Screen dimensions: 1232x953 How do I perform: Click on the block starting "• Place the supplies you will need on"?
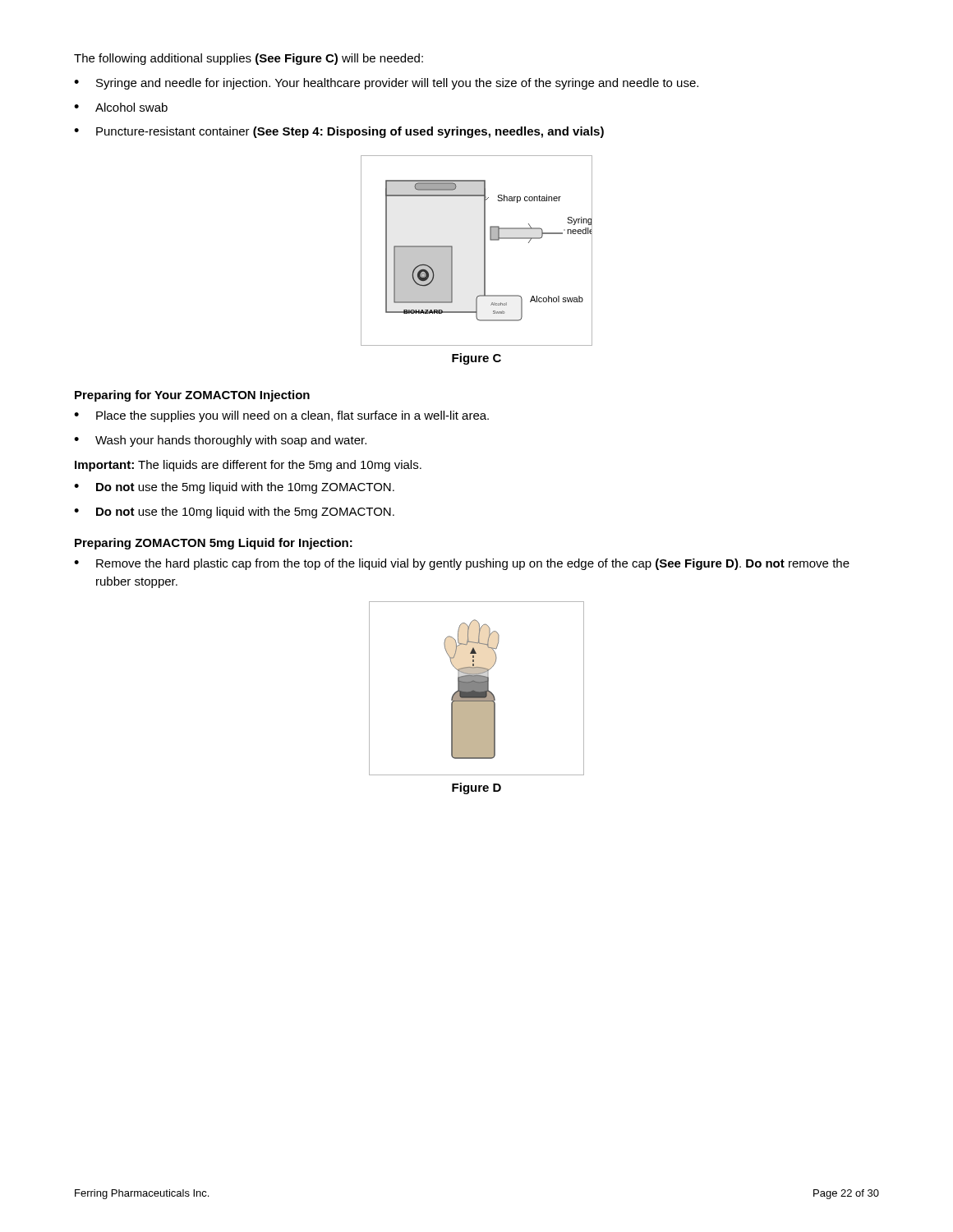[x=476, y=415]
